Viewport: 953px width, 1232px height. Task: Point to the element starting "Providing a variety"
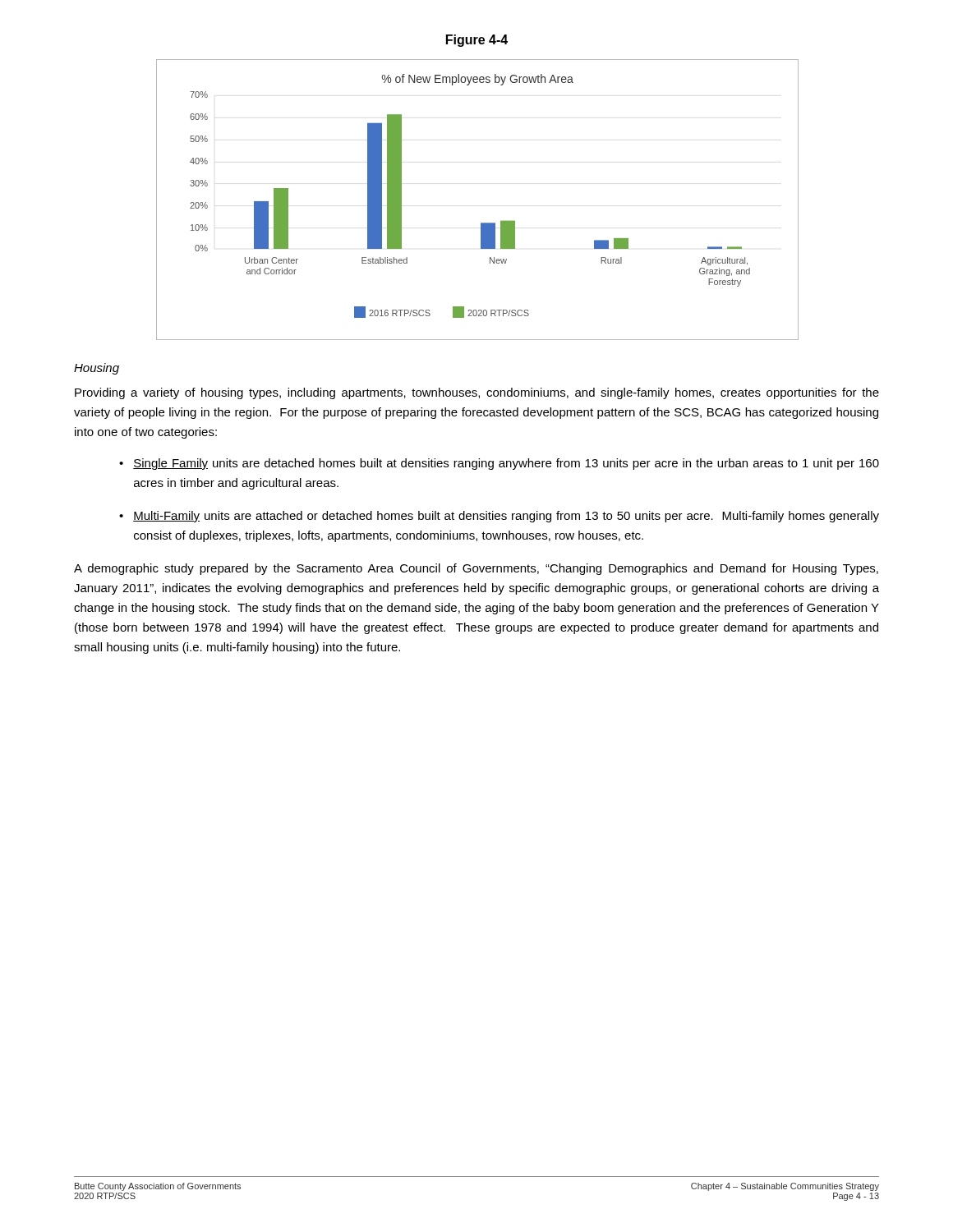(476, 412)
